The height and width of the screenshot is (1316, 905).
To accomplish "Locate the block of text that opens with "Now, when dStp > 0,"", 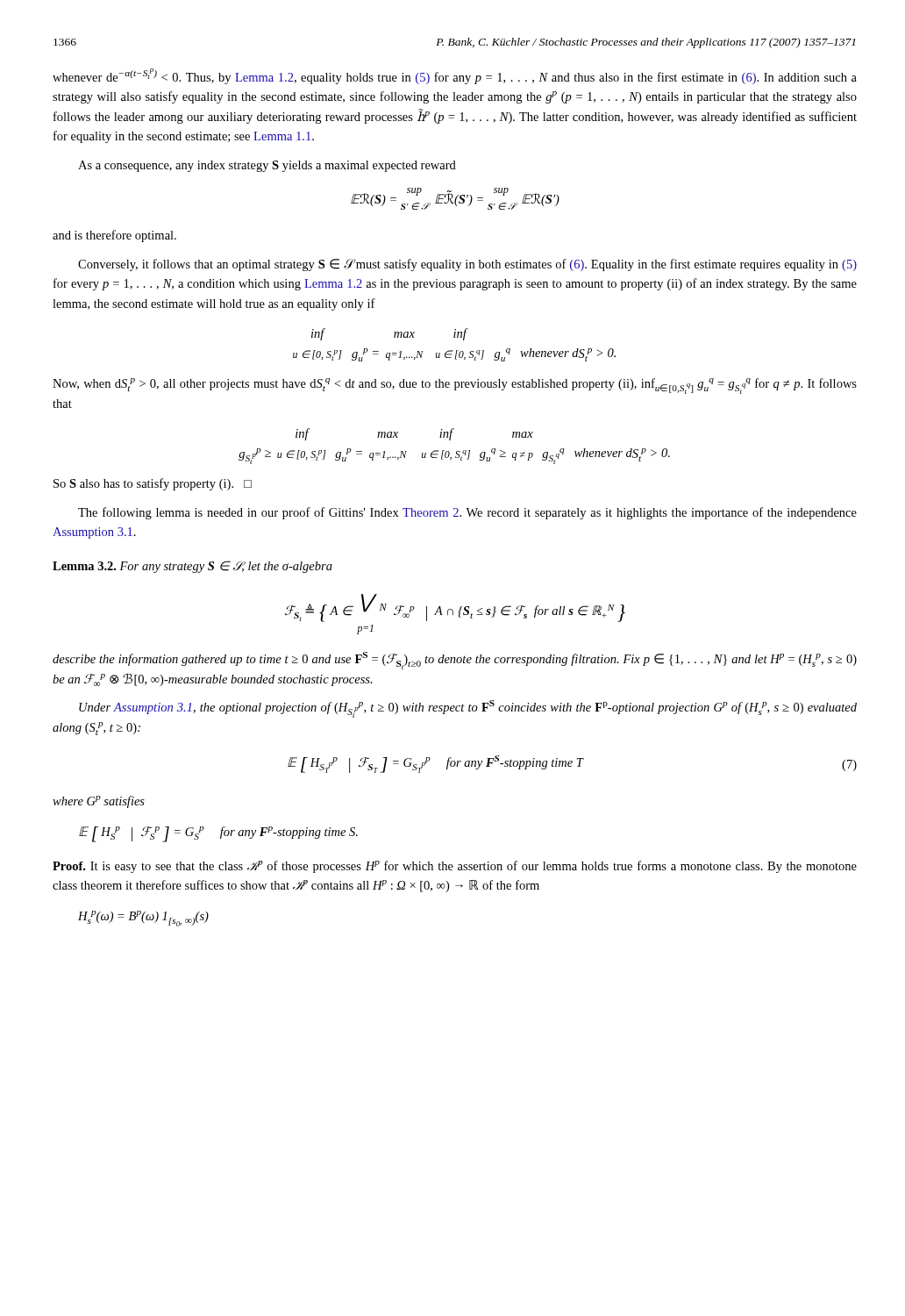I will click(x=455, y=392).
